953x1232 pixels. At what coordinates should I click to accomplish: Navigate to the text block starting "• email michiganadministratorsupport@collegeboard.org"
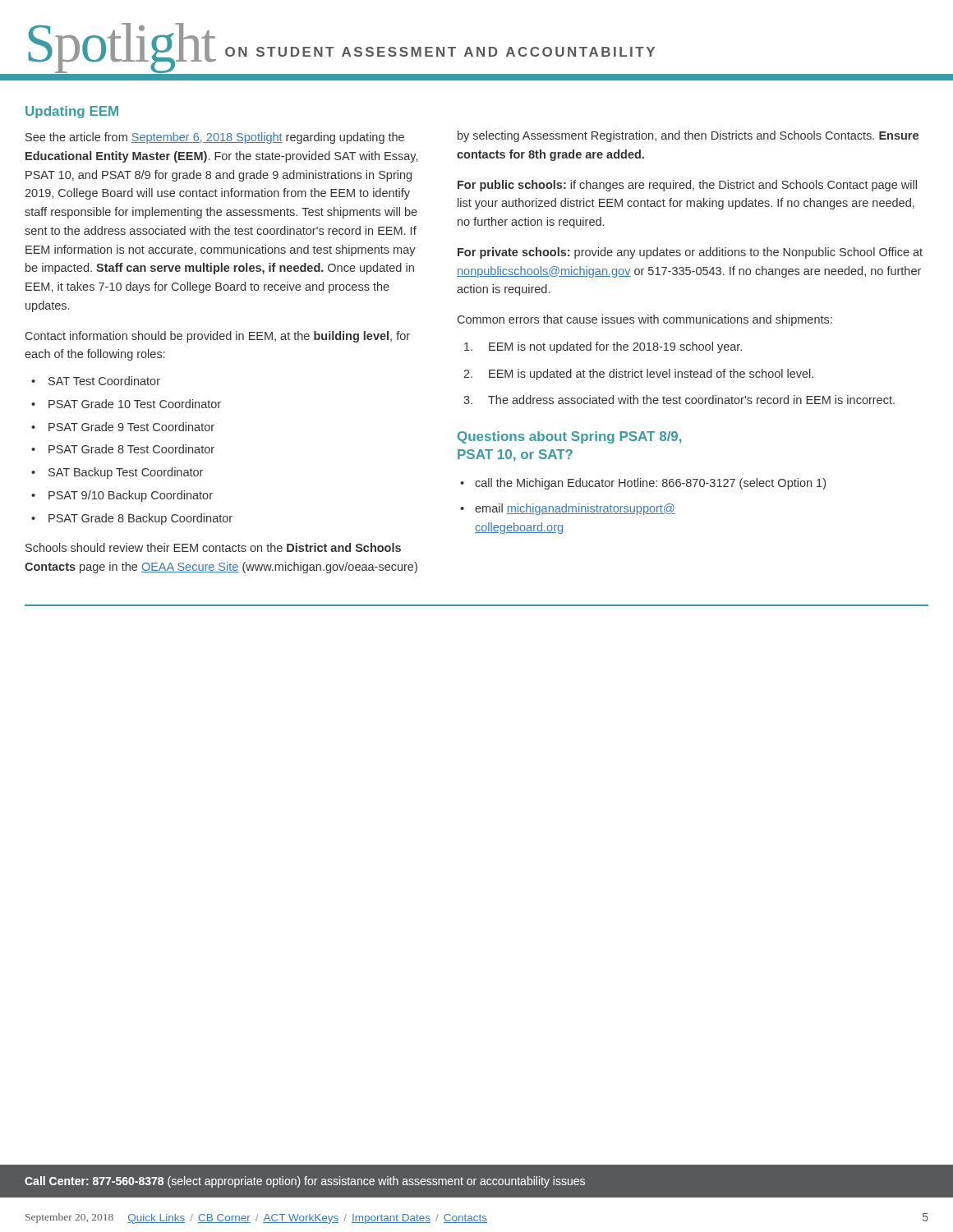pyautogui.click(x=568, y=516)
